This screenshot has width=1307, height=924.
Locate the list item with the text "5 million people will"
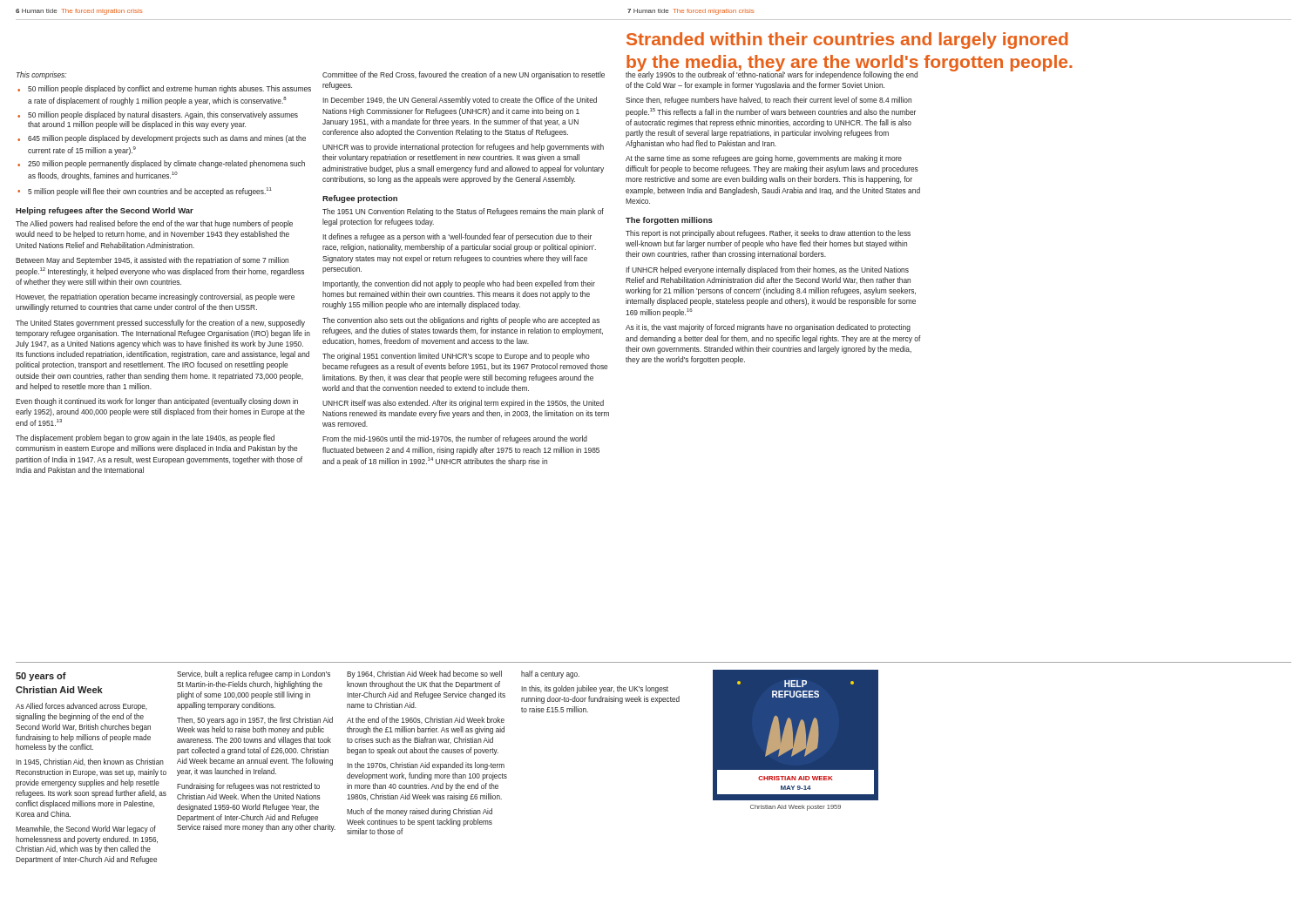tap(150, 191)
